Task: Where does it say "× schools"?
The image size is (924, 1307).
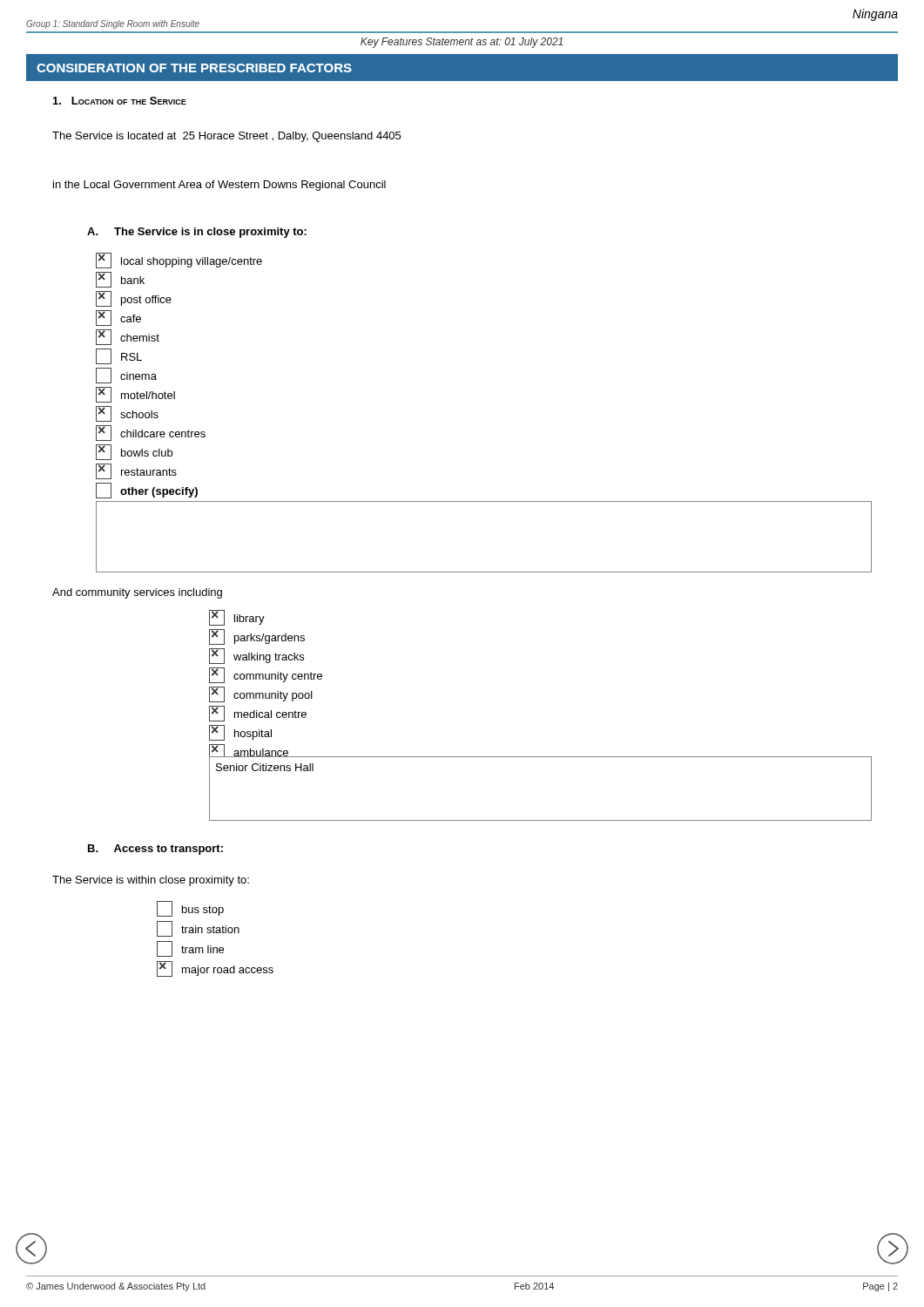Action: (x=127, y=414)
